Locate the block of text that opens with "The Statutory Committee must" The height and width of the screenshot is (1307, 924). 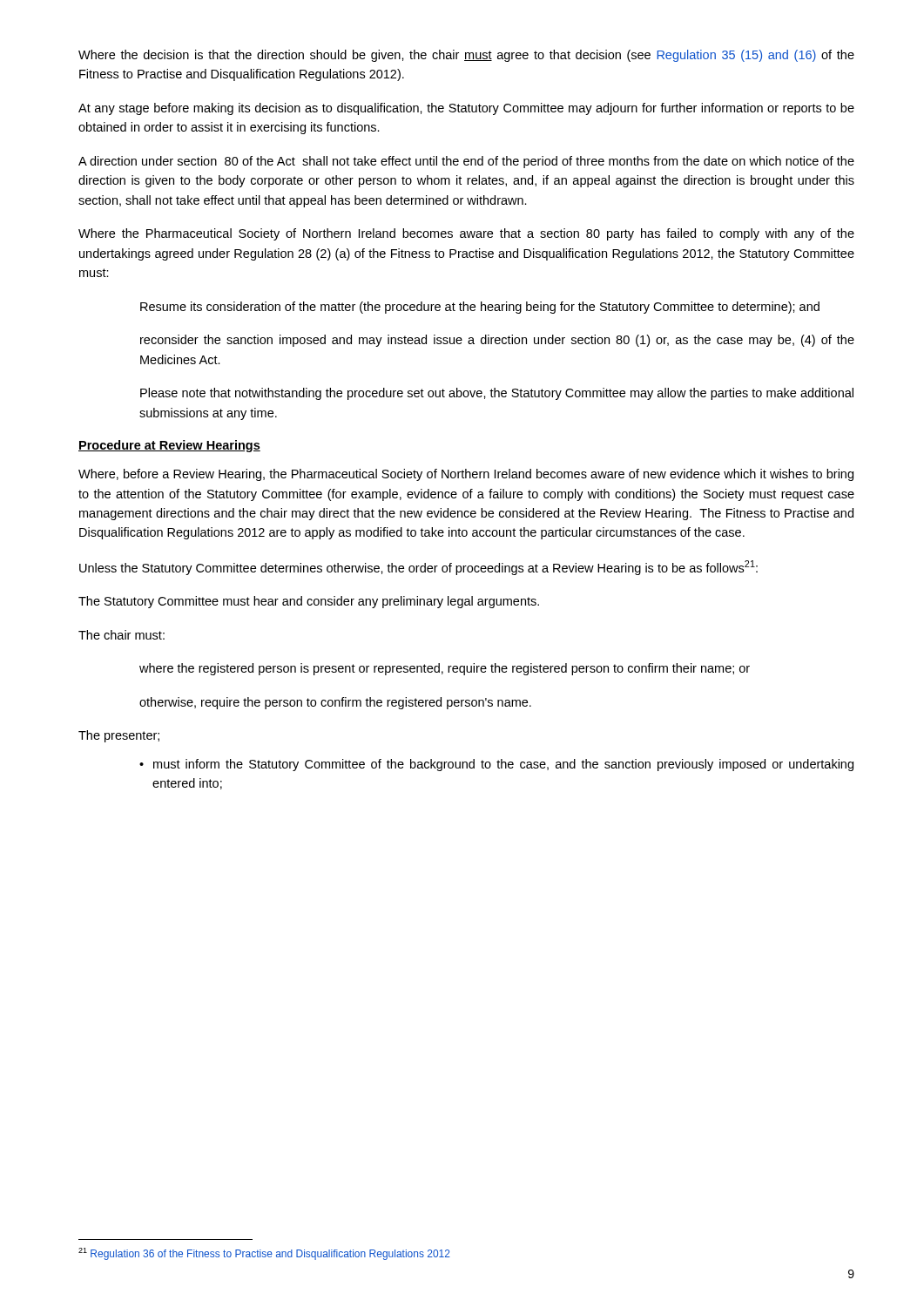(x=466, y=602)
